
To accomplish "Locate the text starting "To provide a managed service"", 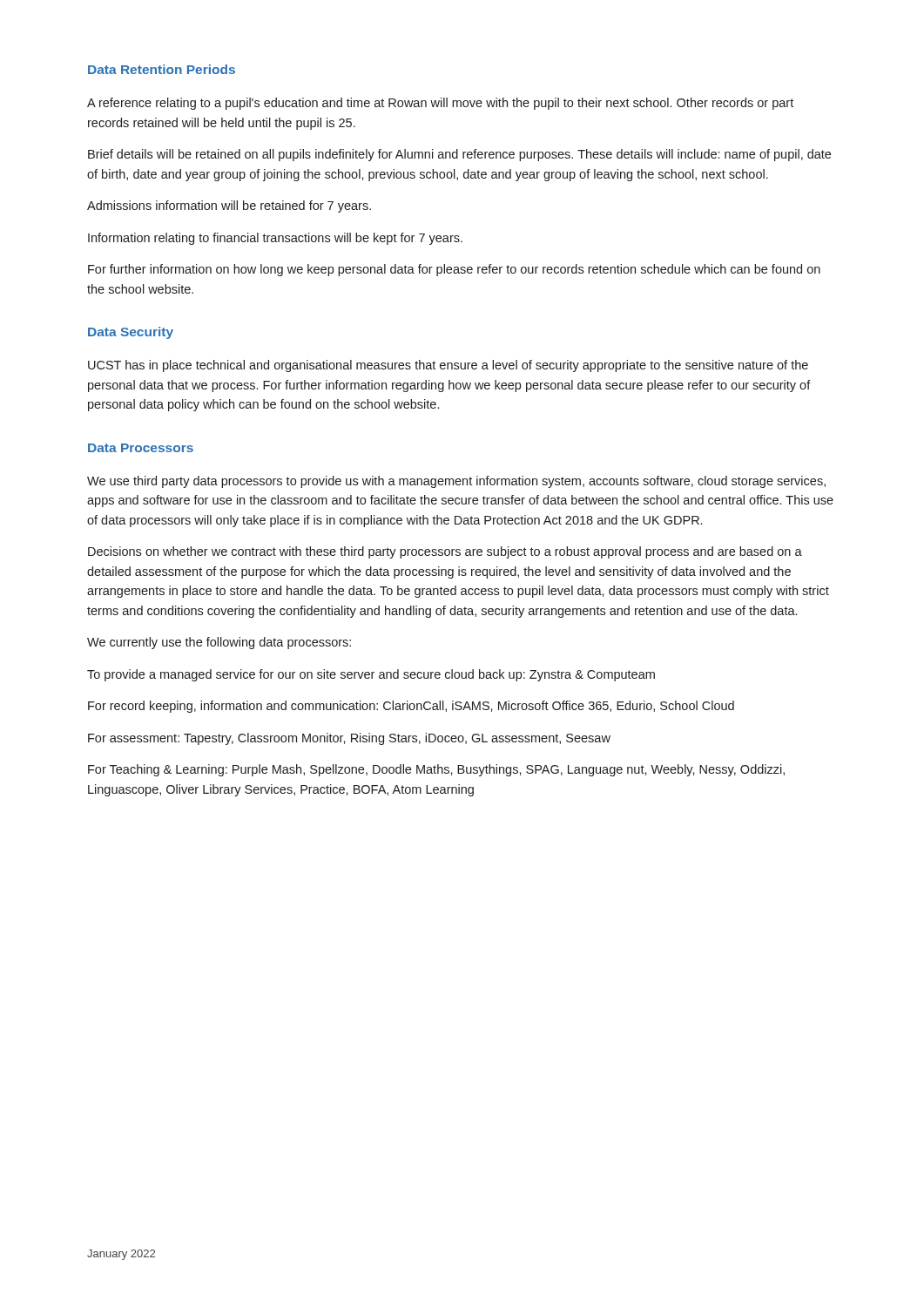I will 371,674.
